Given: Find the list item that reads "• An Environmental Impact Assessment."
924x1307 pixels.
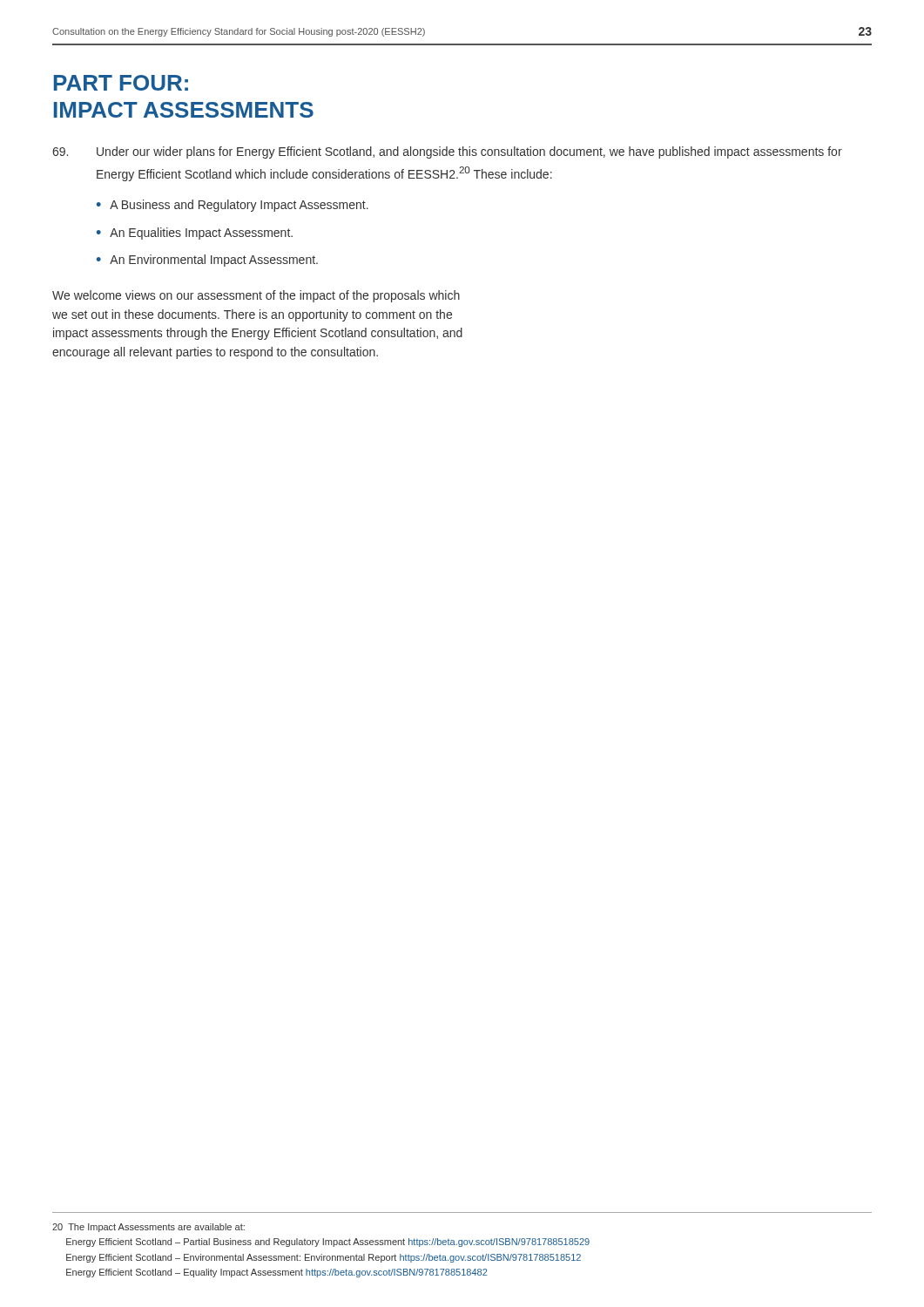Looking at the screenshot, I should pos(207,261).
